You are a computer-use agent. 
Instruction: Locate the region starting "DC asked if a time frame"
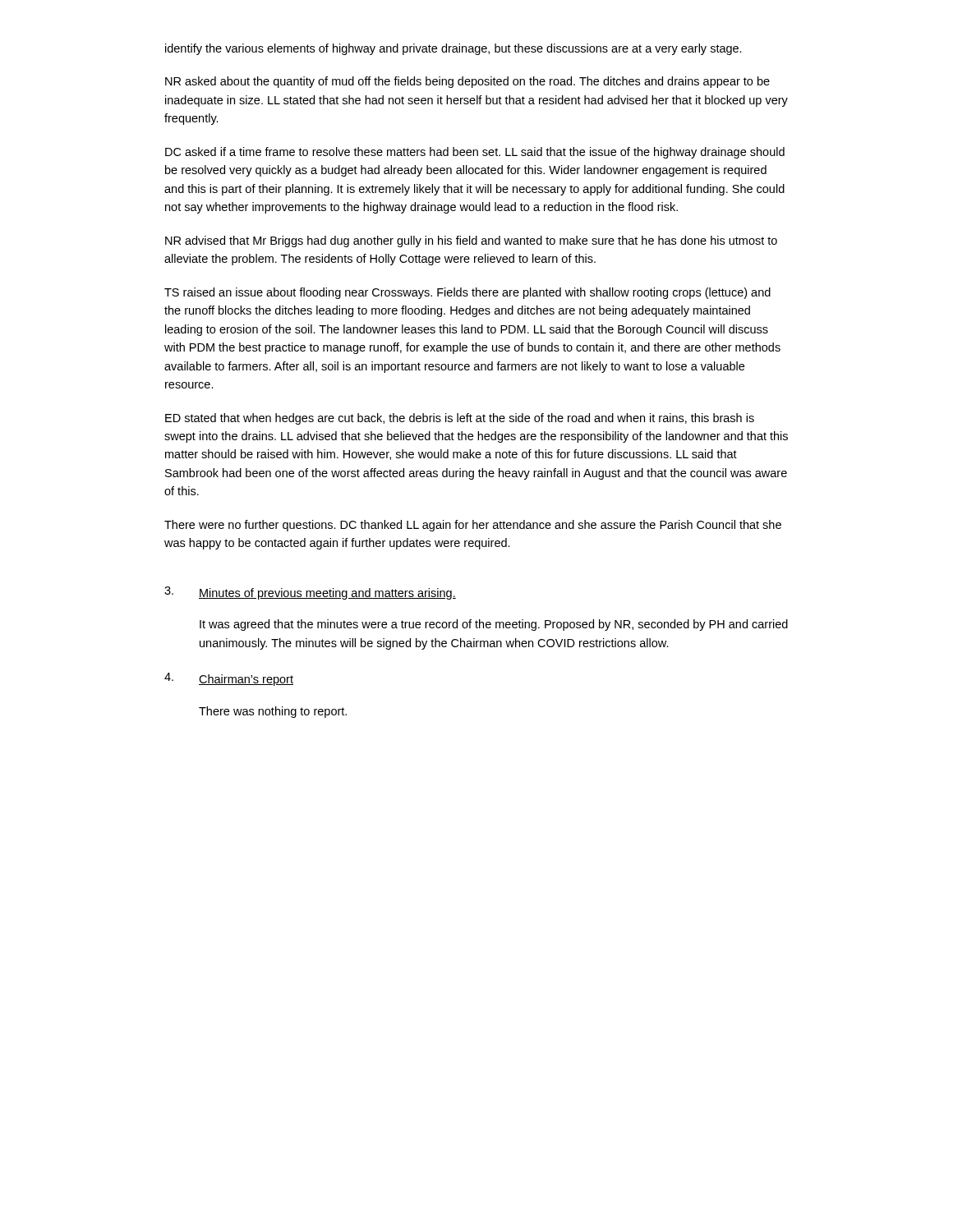coord(475,180)
